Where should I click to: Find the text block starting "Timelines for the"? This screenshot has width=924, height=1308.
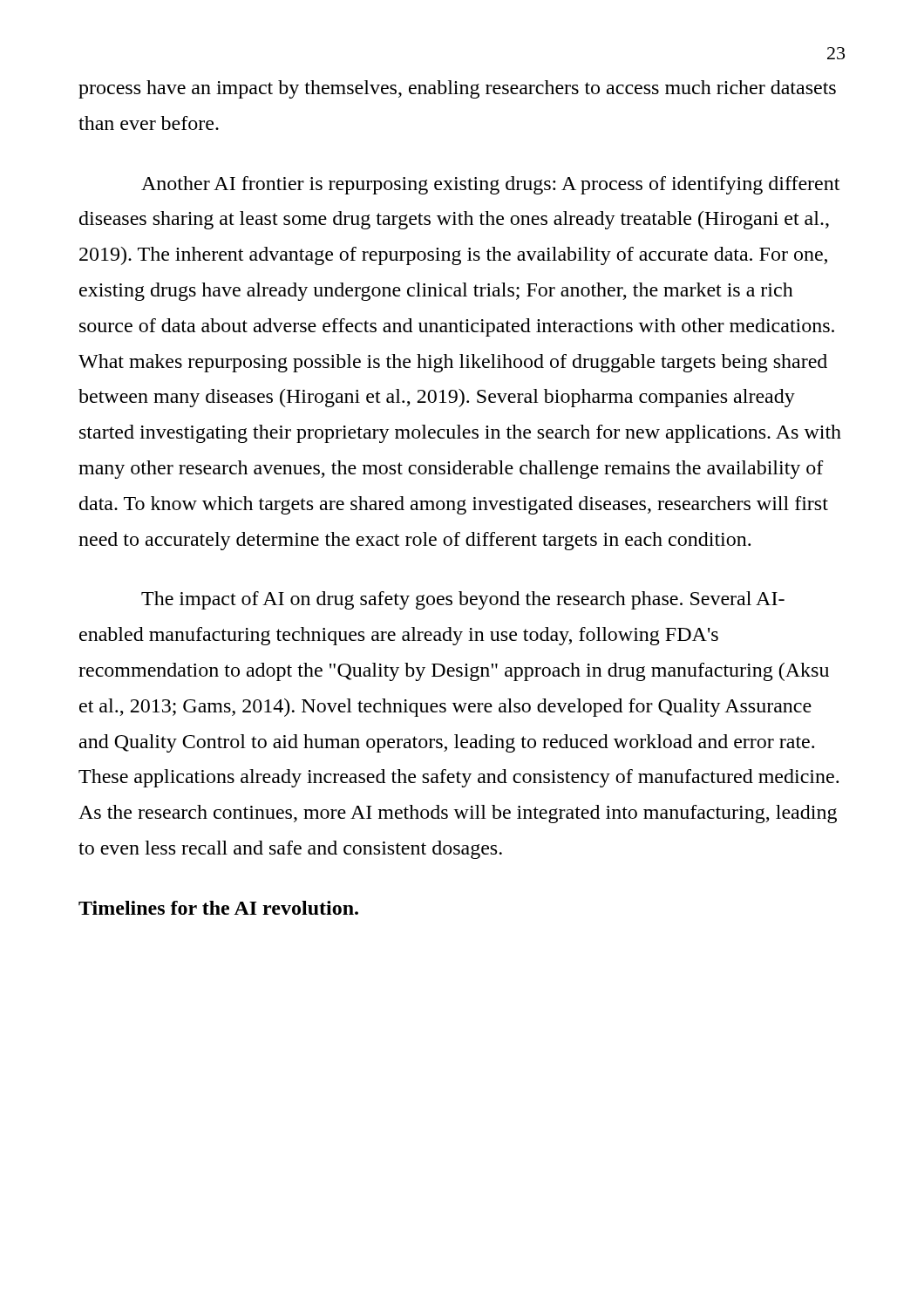point(219,908)
